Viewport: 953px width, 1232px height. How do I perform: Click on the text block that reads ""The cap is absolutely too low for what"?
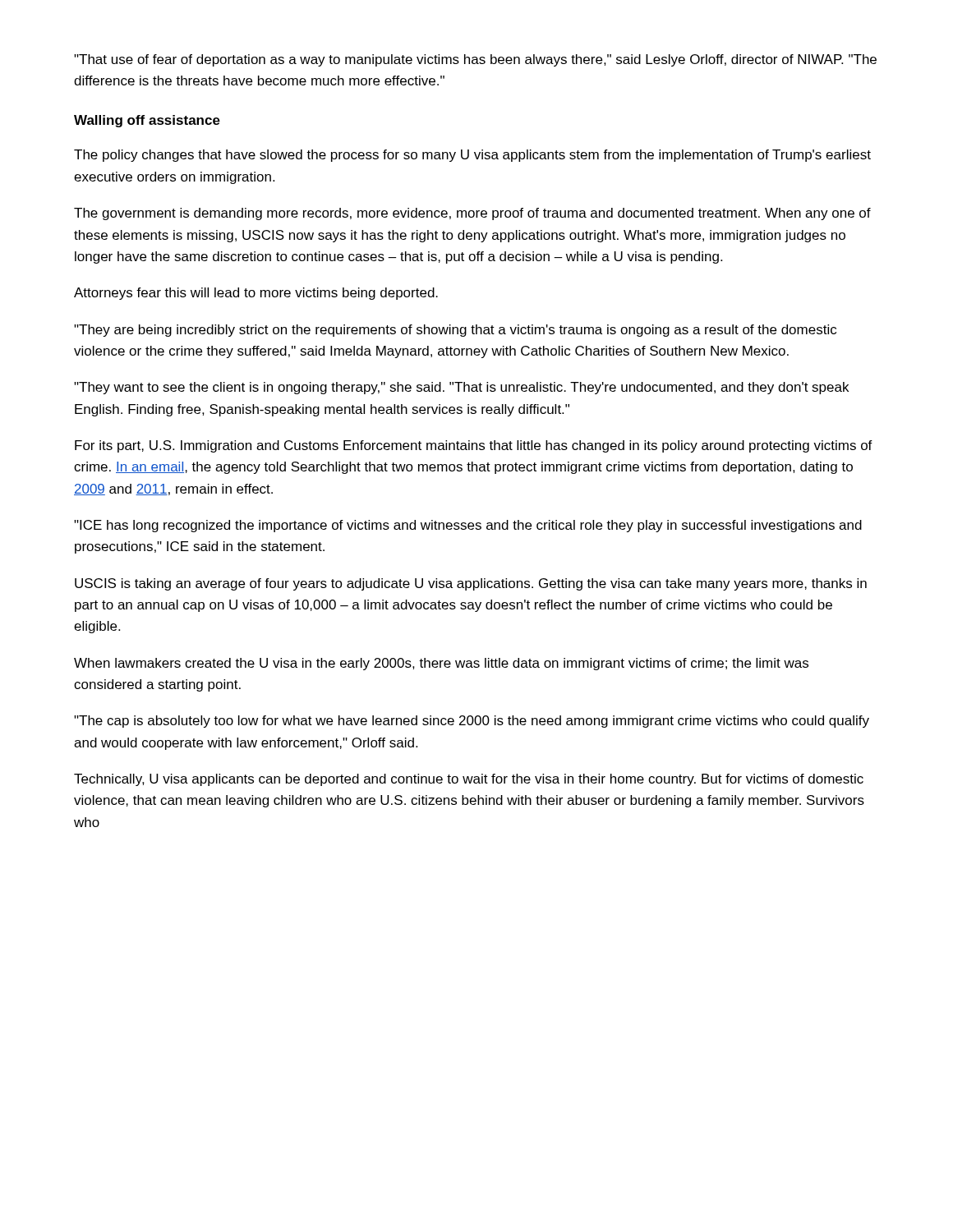472,732
